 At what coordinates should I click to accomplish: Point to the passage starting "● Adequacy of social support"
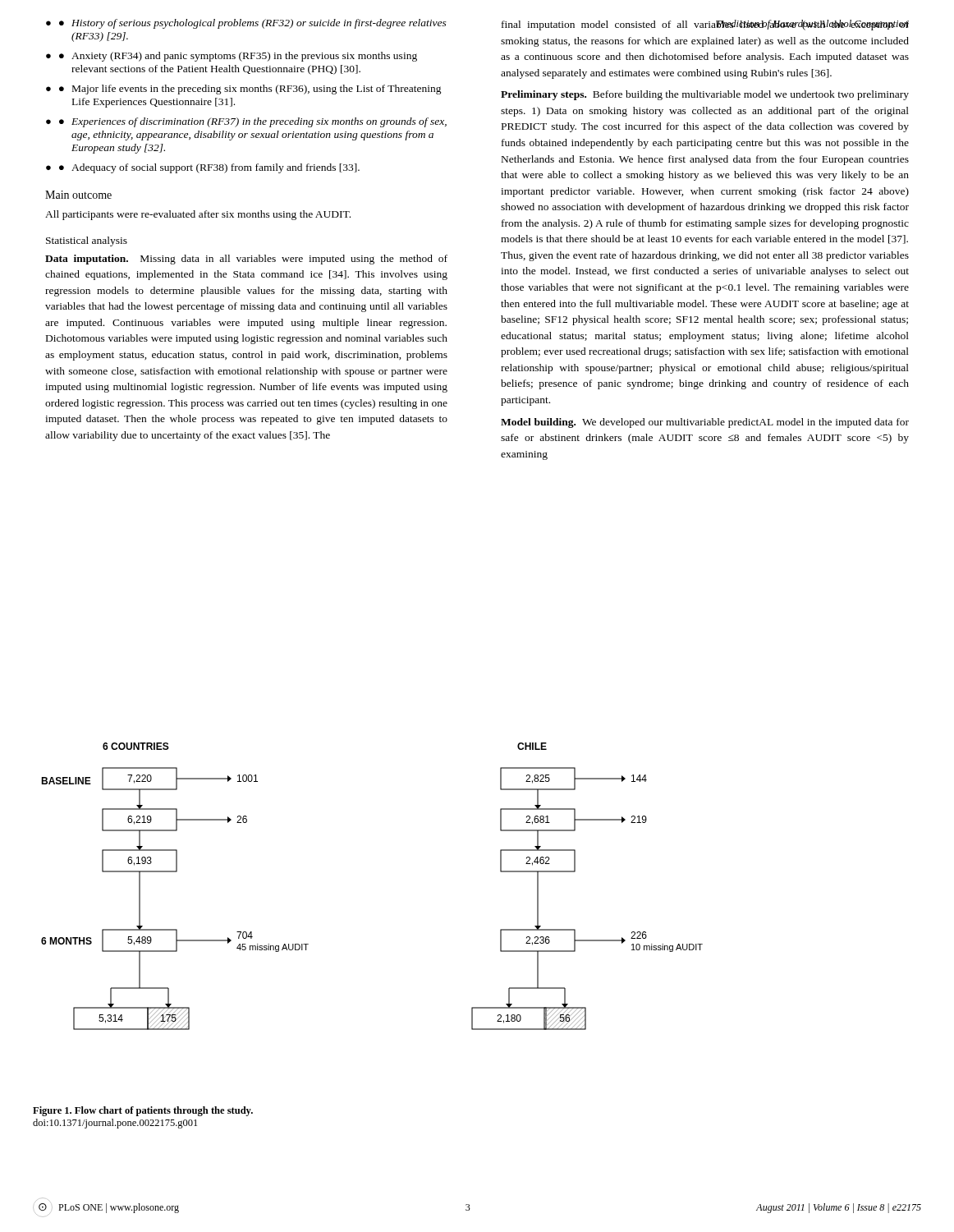pos(209,168)
